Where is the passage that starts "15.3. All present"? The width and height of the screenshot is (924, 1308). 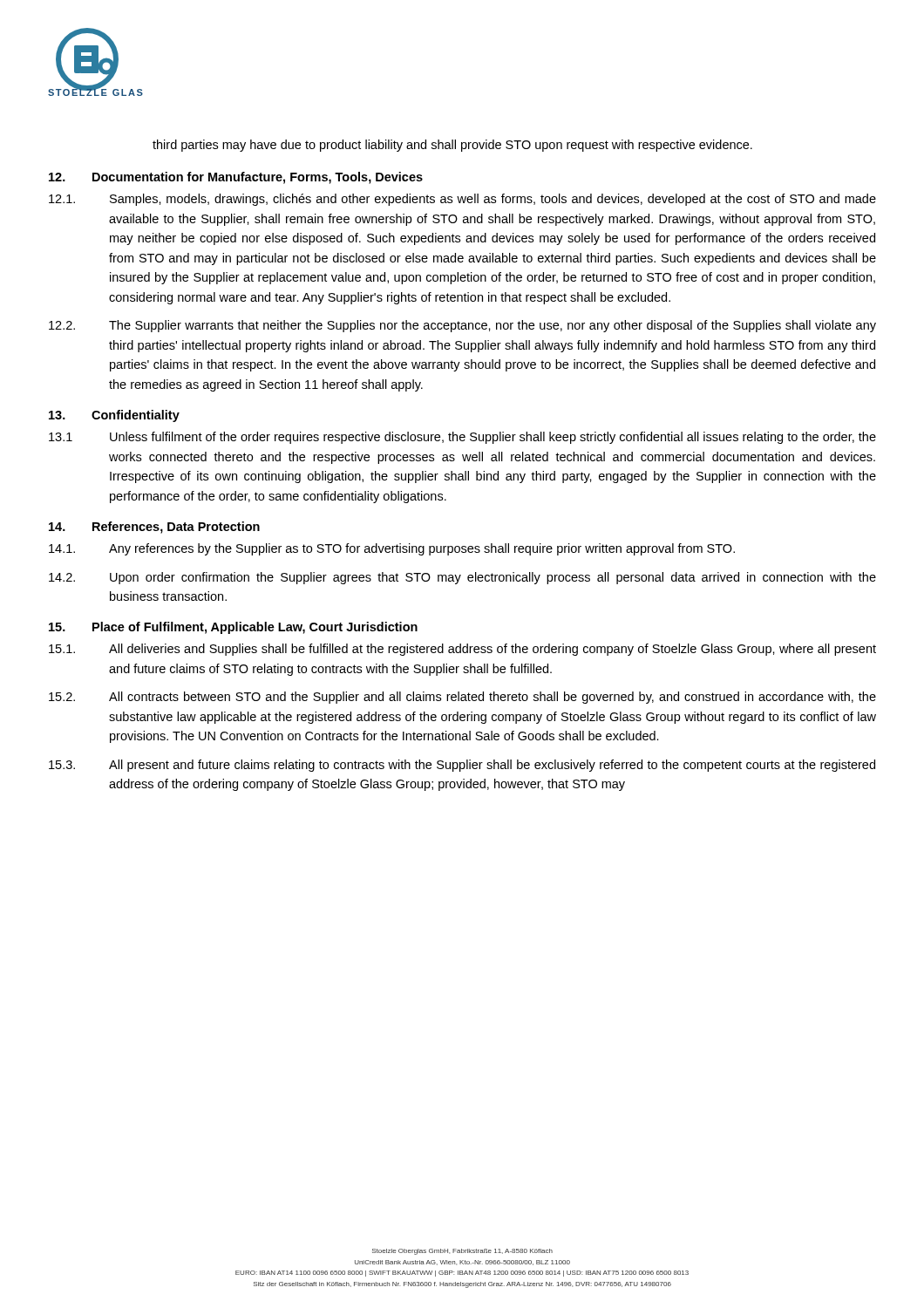[x=462, y=775]
